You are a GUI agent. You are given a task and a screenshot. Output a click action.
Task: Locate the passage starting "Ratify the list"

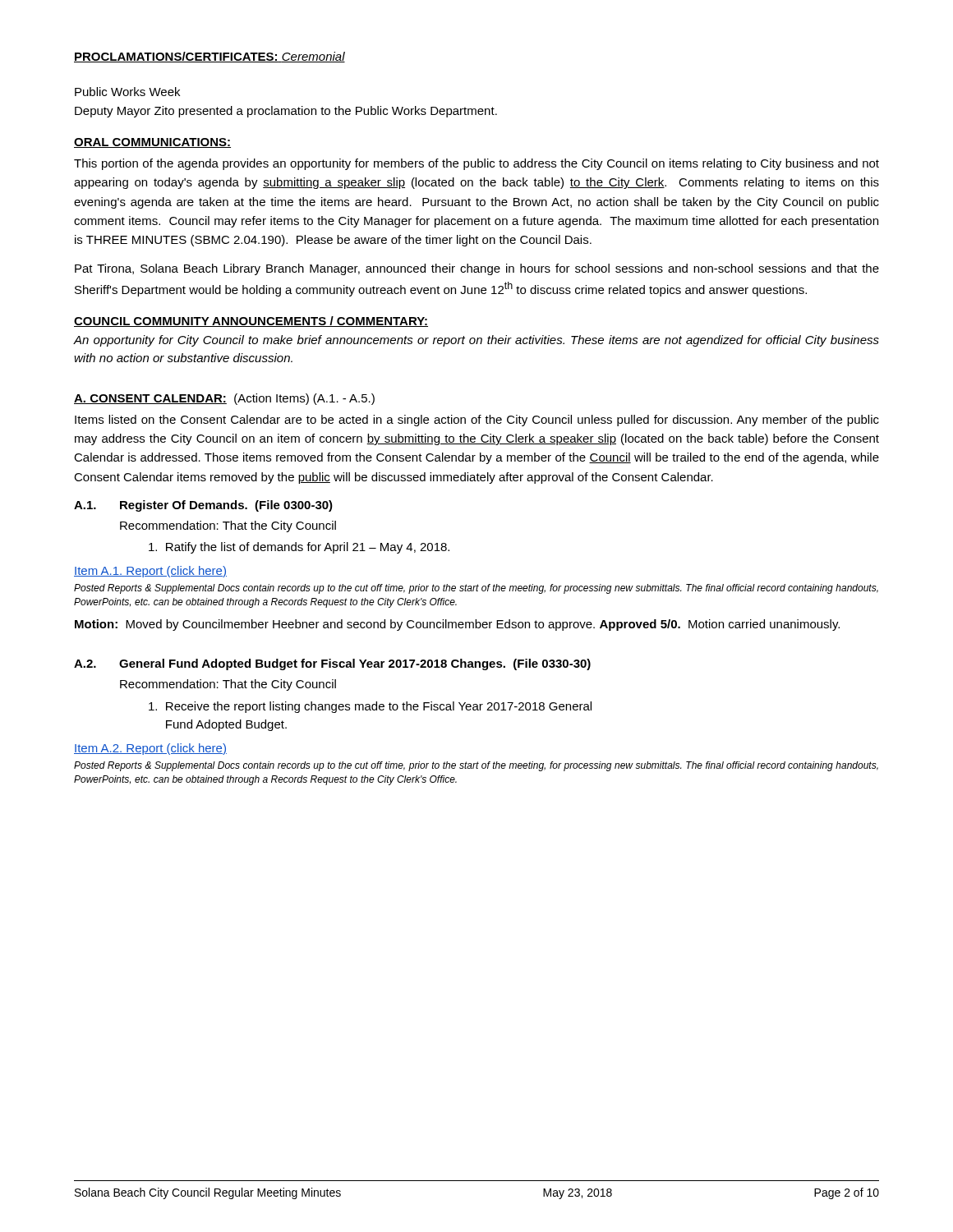(299, 547)
